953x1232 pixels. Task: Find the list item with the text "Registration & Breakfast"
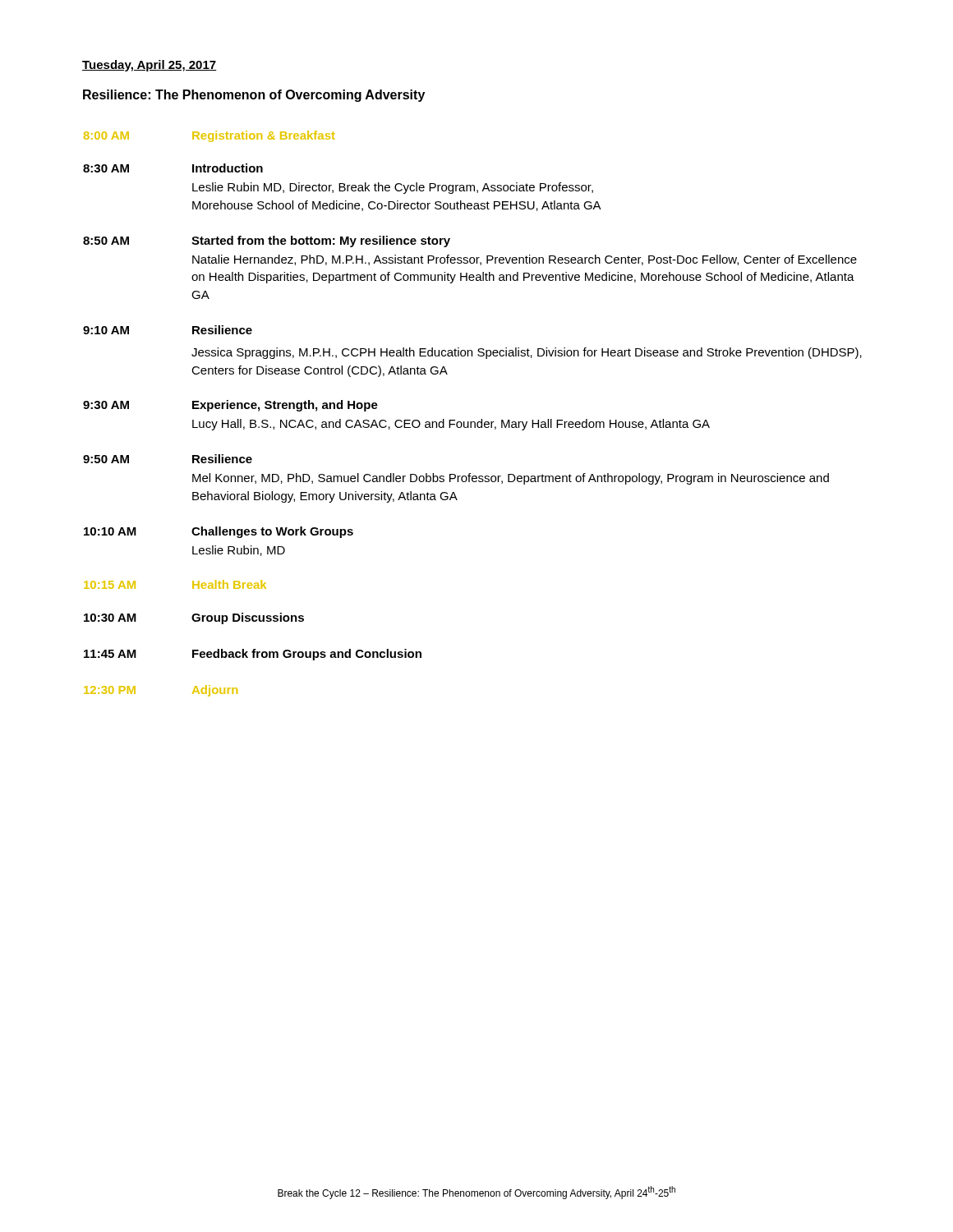click(x=263, y=135)
